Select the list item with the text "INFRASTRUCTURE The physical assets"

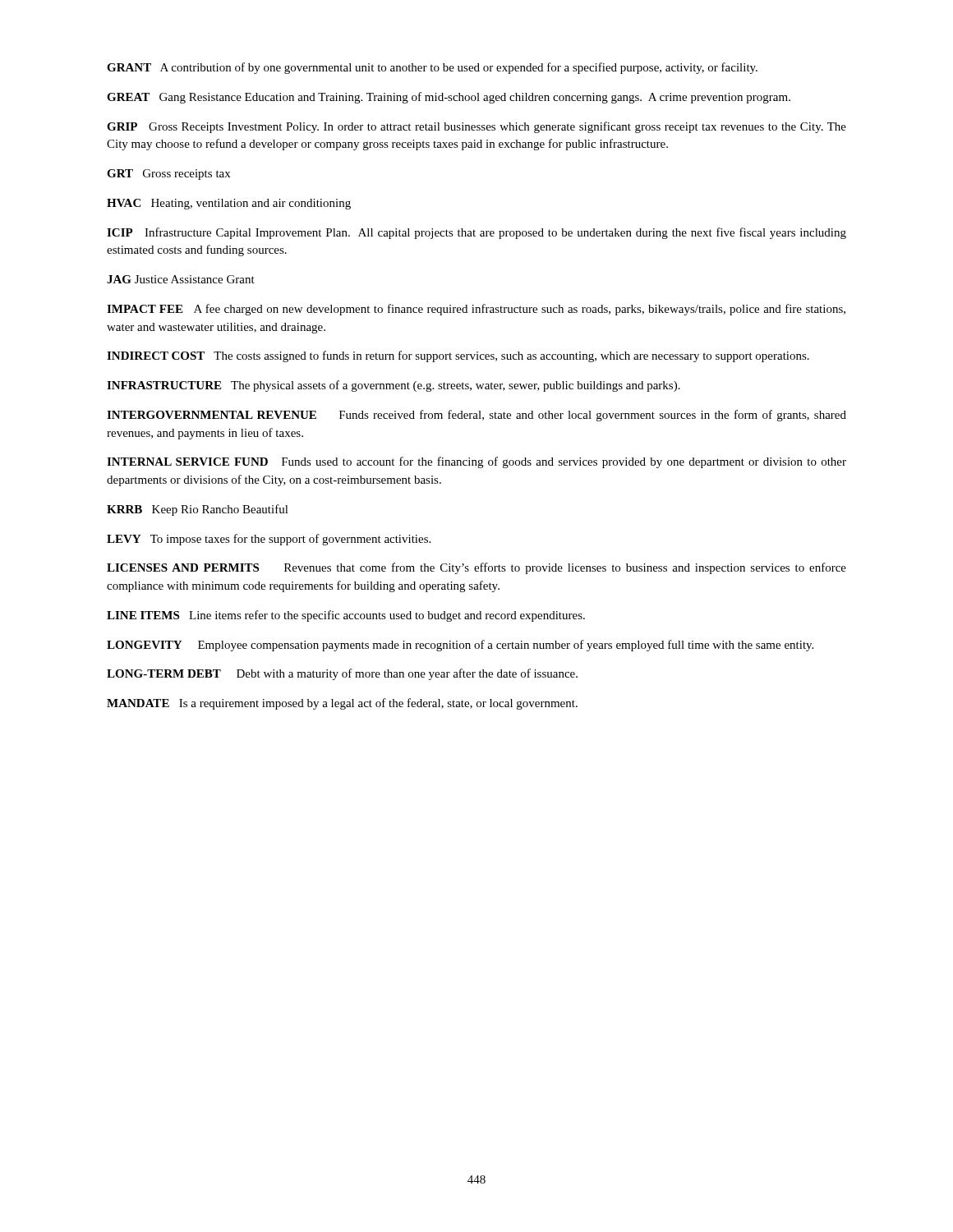click(x=394, y=385)
